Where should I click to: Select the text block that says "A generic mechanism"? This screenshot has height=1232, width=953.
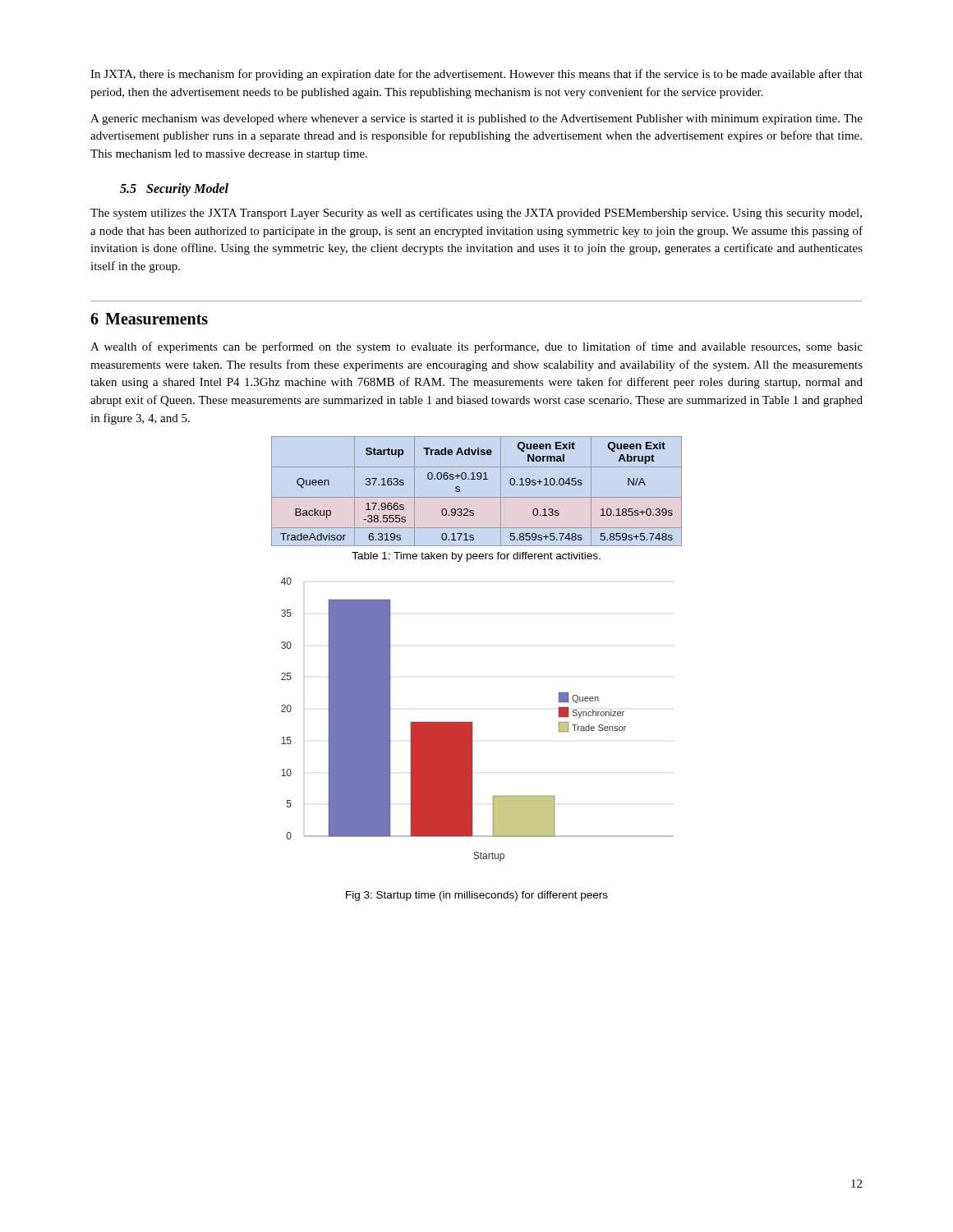click(476, 136)
